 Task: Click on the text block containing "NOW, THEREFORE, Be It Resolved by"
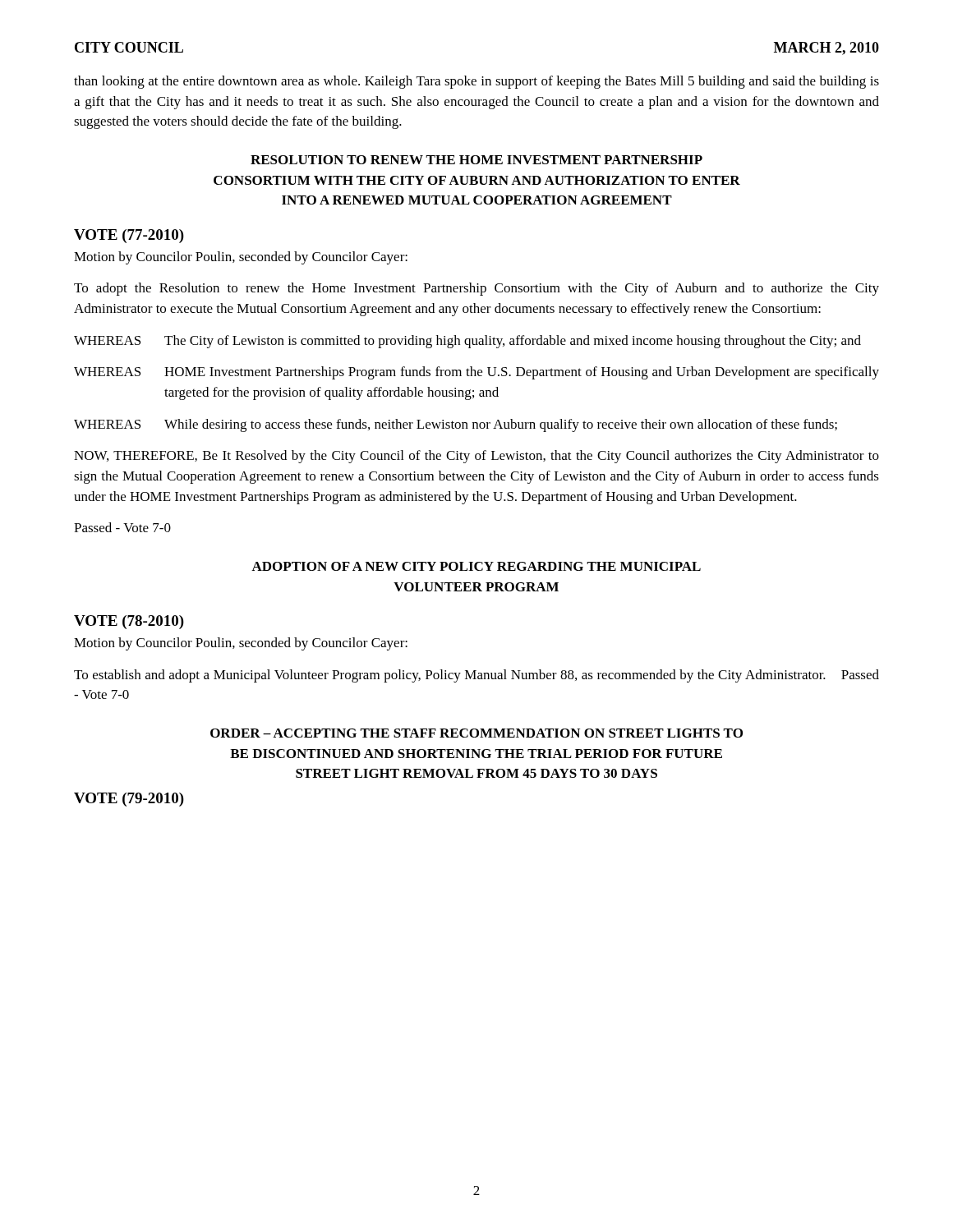(x=476, y=476)
